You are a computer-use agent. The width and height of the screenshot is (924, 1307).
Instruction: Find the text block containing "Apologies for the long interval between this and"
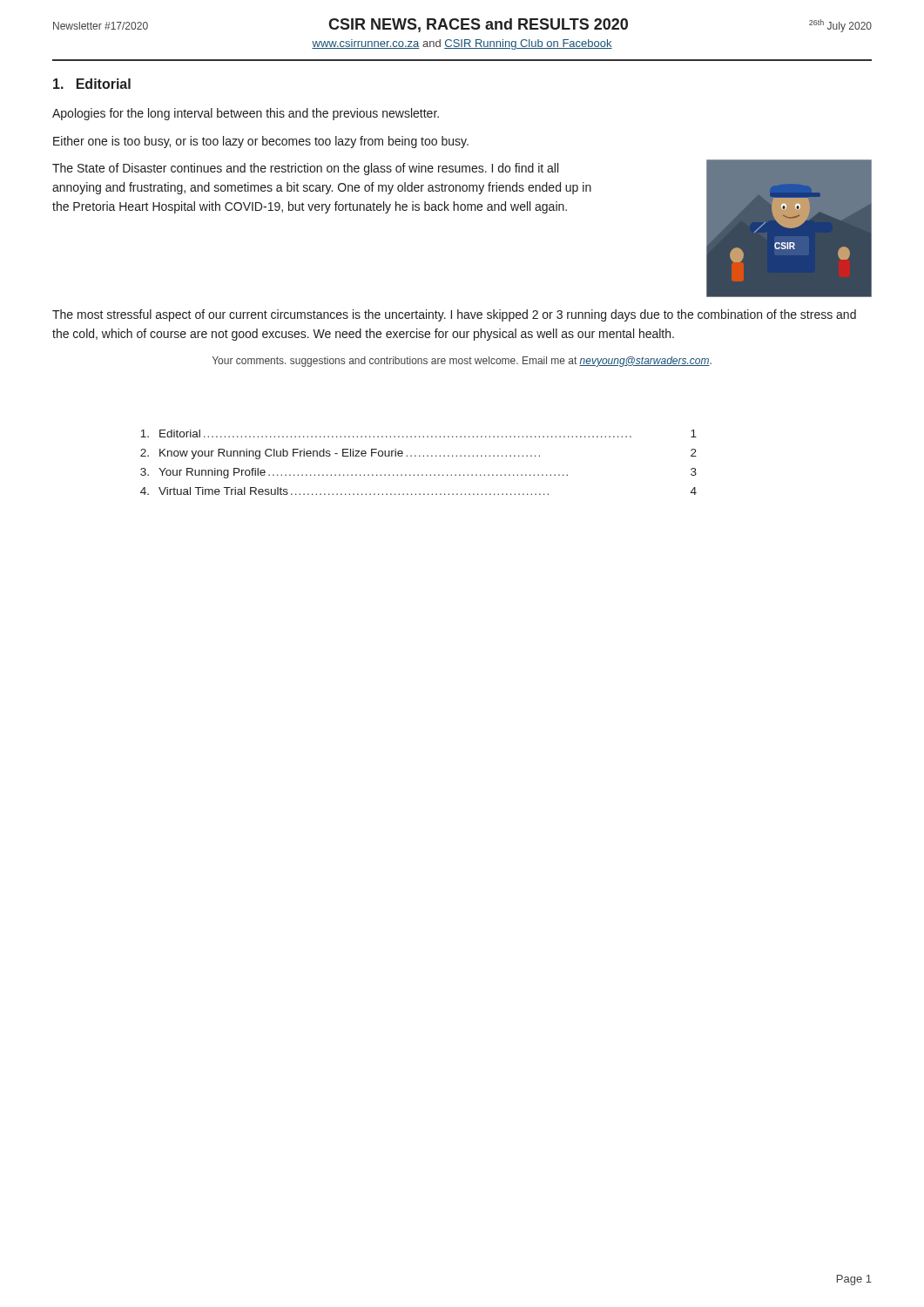(x=246, y=113)
